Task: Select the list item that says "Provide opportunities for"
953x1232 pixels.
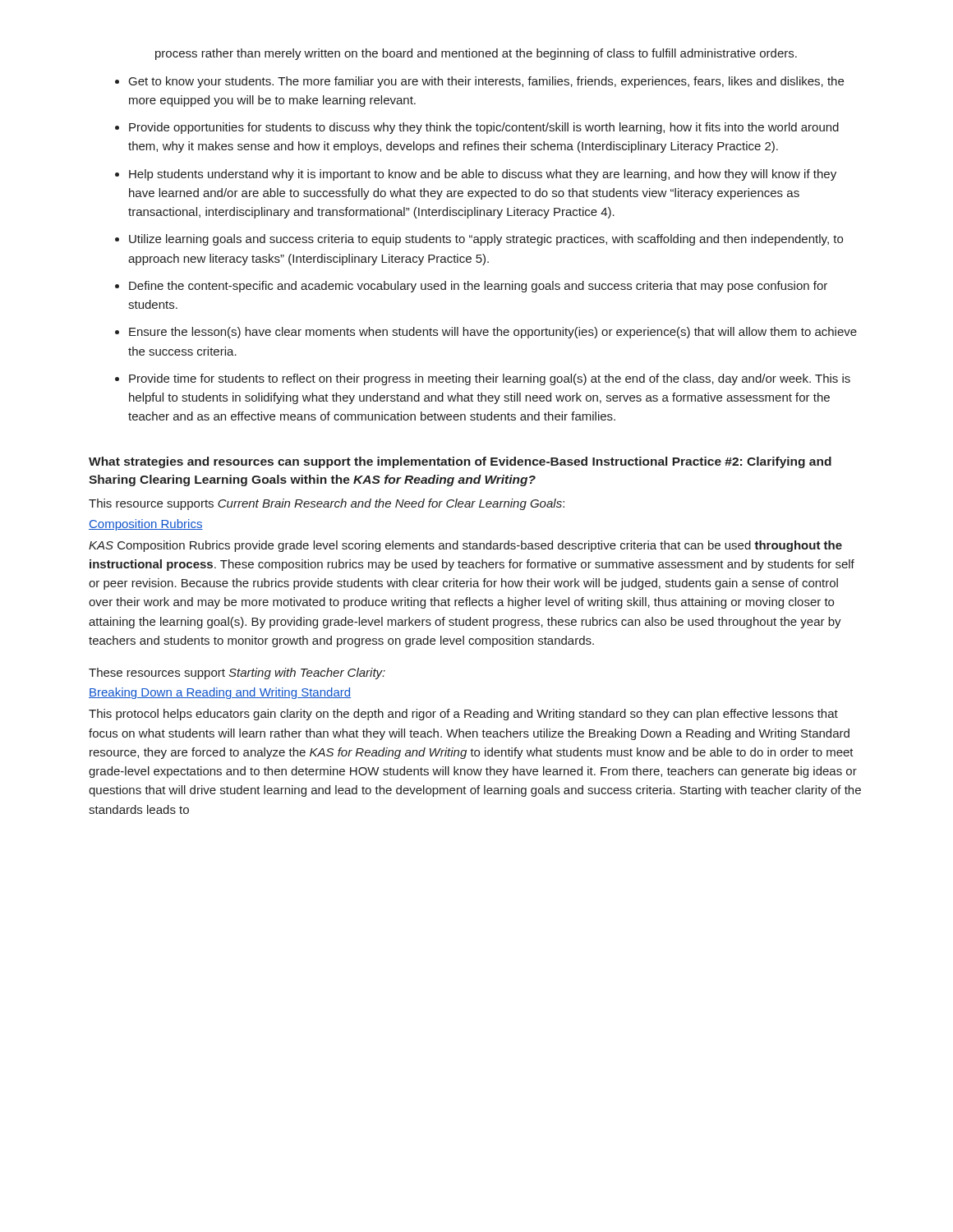Action: tap(484, 136)
